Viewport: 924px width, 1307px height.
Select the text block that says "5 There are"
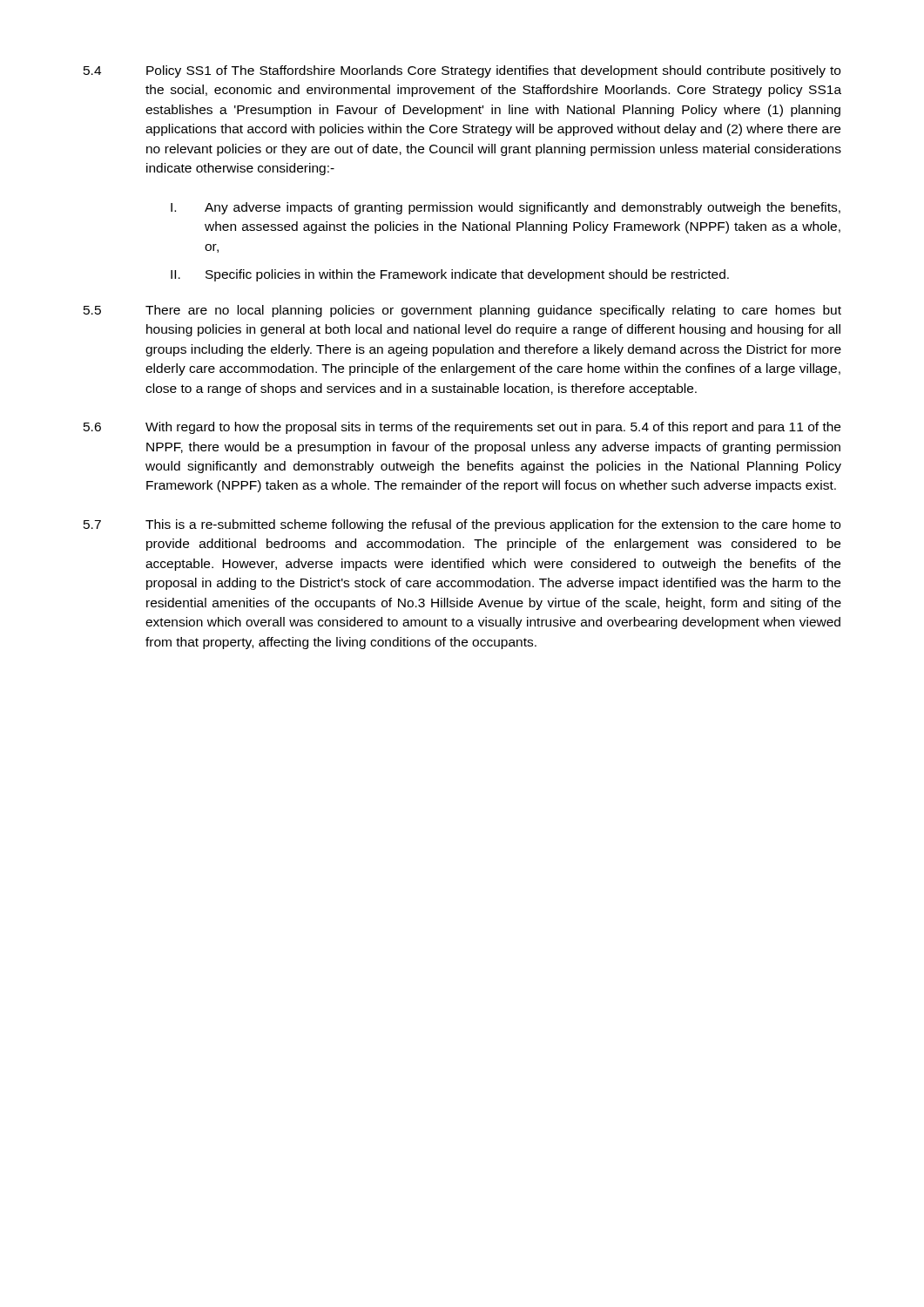point(462,349)
